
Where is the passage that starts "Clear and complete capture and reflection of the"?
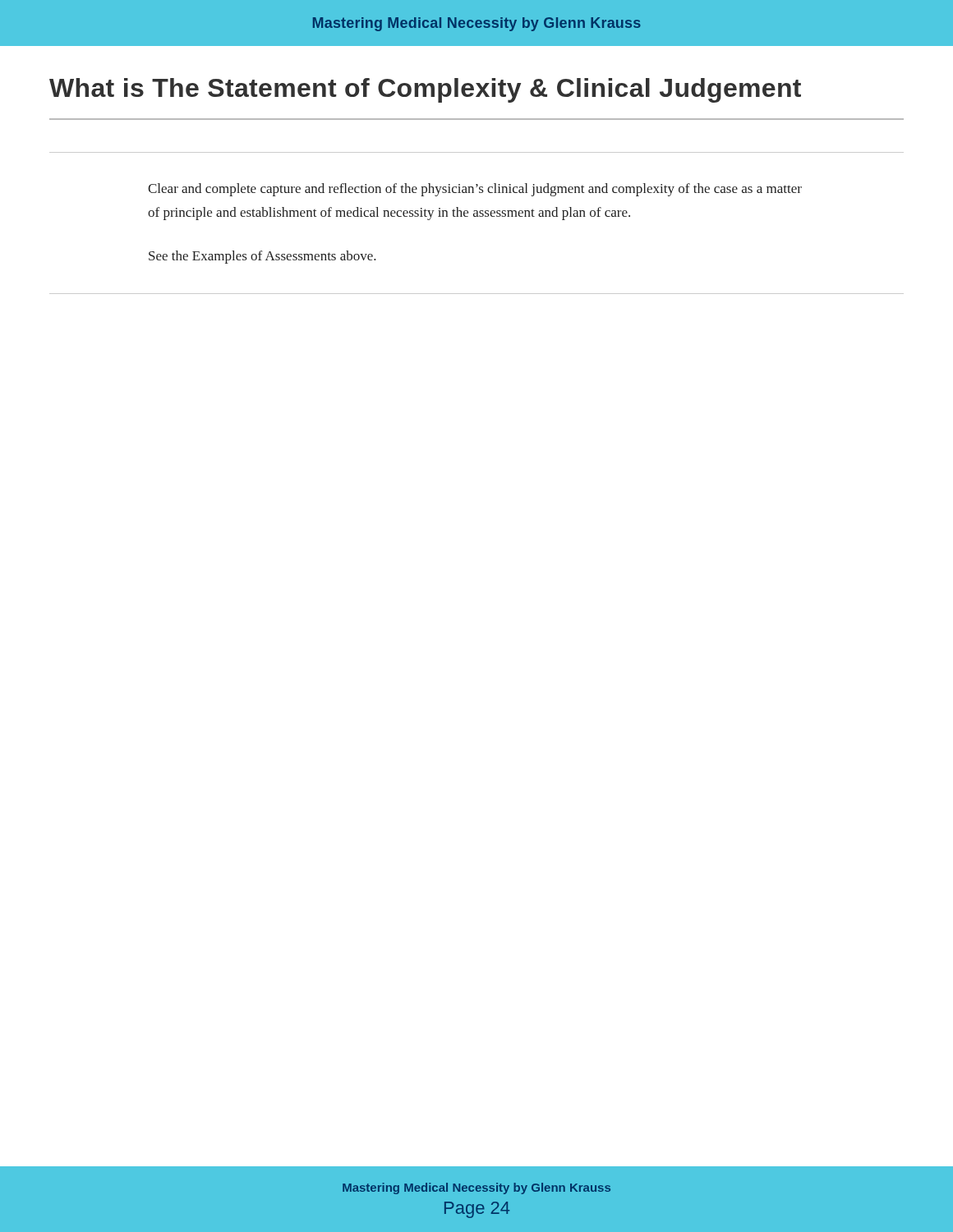475,200
